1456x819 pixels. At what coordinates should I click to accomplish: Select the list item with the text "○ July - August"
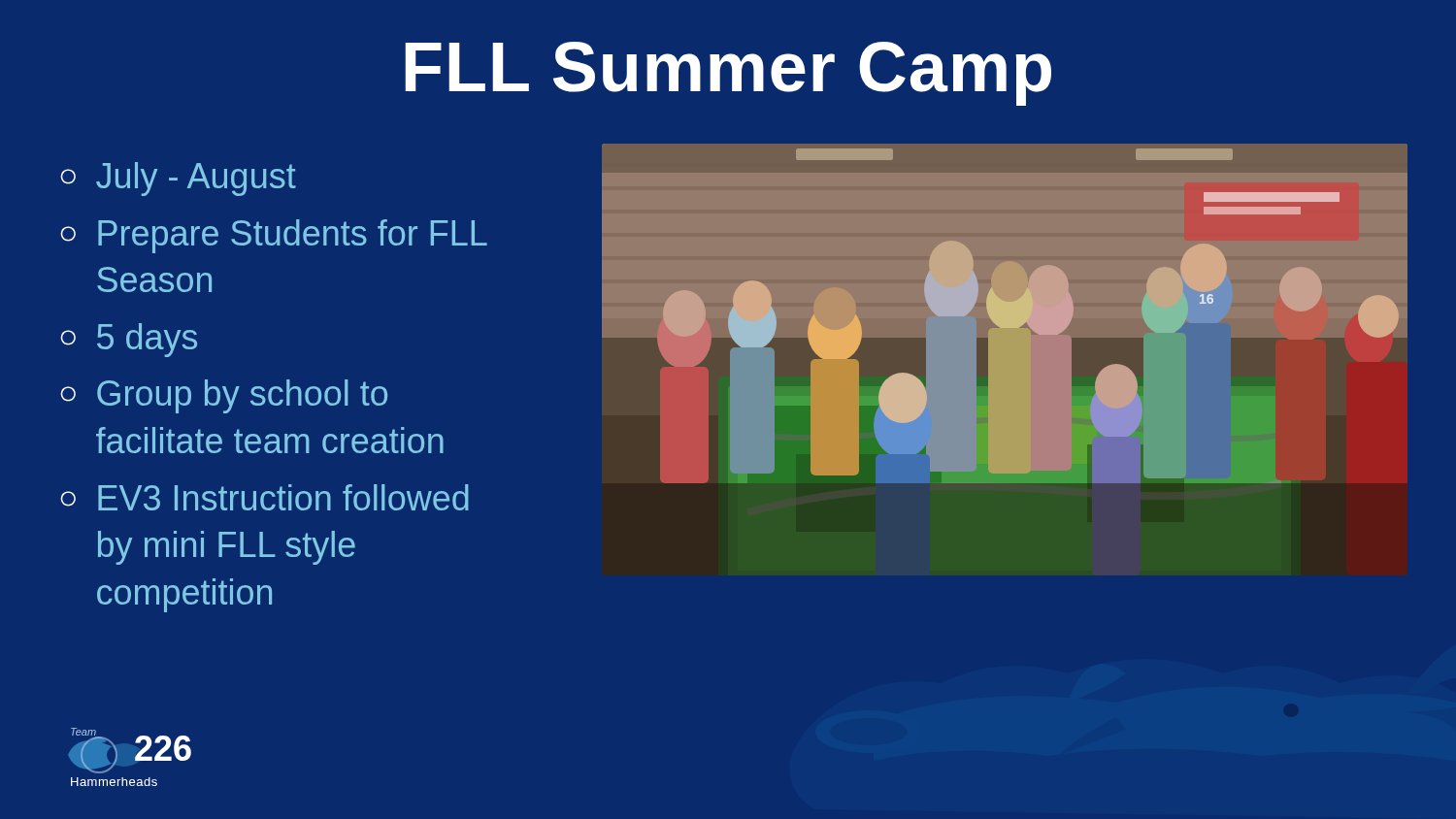point(177,177)
